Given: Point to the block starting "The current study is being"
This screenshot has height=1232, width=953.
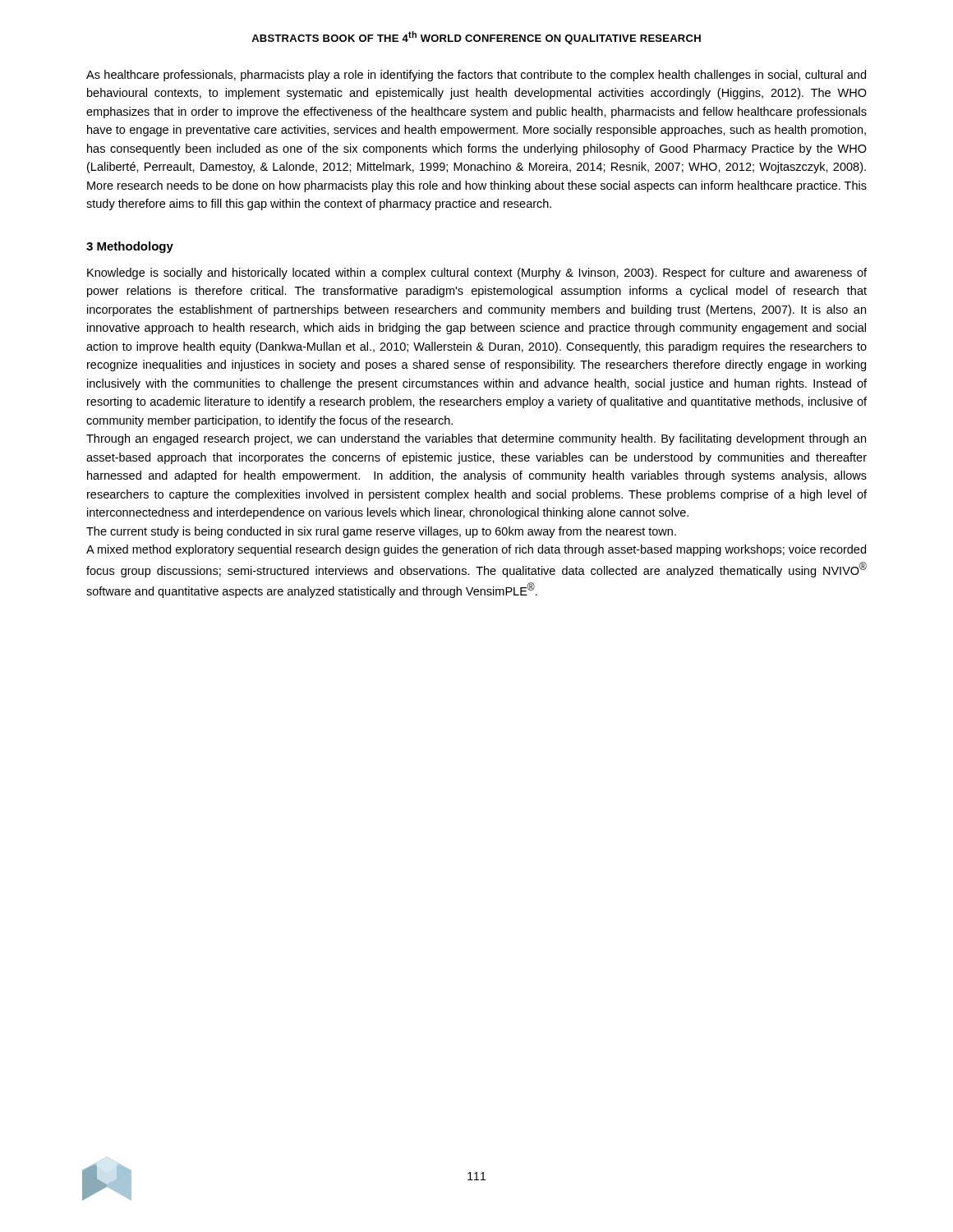Looking at the screenshot, I should coord(382,531).
